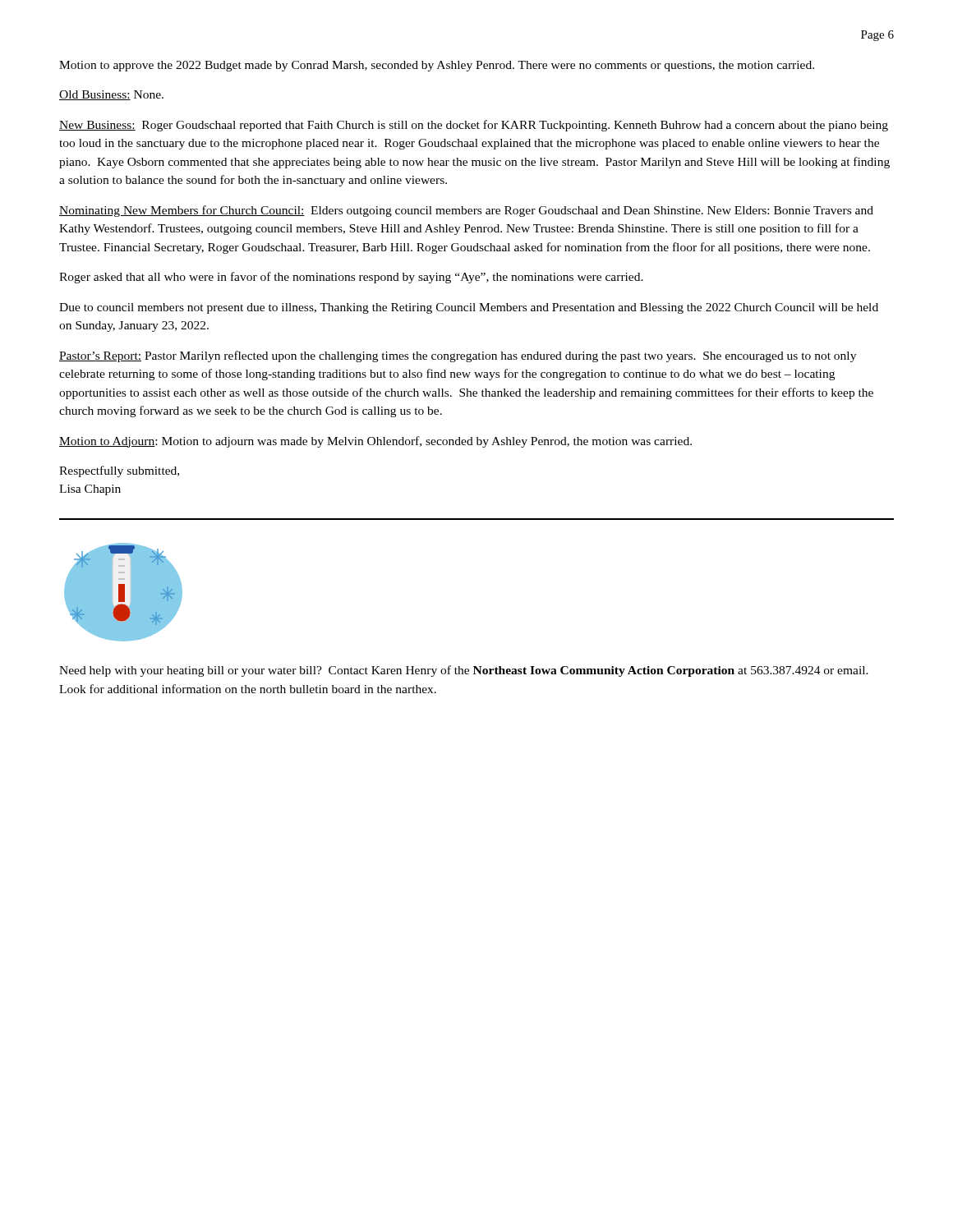The height and width of the screenshot is (1232, 953).
Task: Find the text block that reads "Roger asked that all who were"
Action: click(351, 277)
